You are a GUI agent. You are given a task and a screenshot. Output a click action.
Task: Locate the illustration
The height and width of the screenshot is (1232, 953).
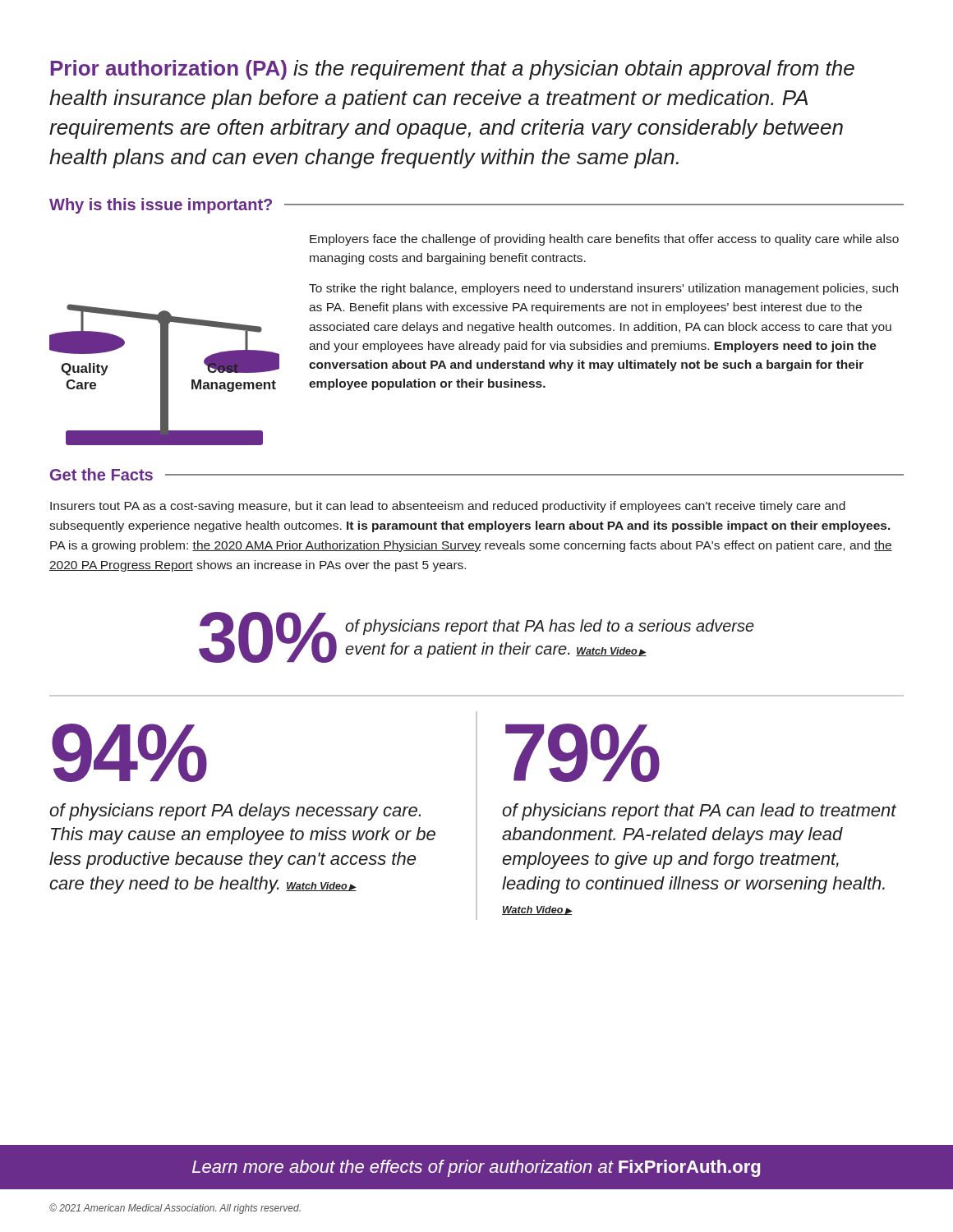(x=164, y=340)
